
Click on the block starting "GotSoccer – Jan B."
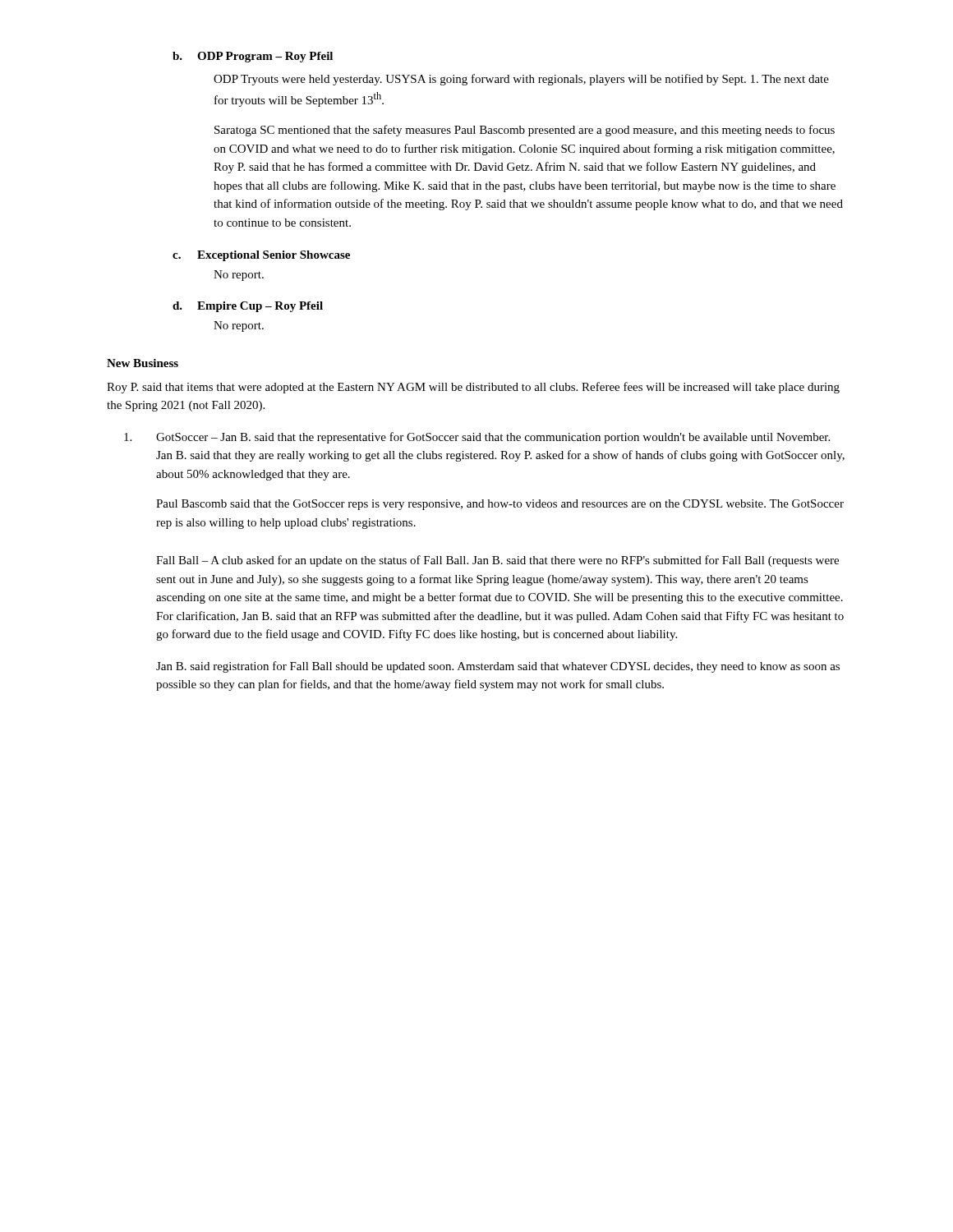click(476, 455)
